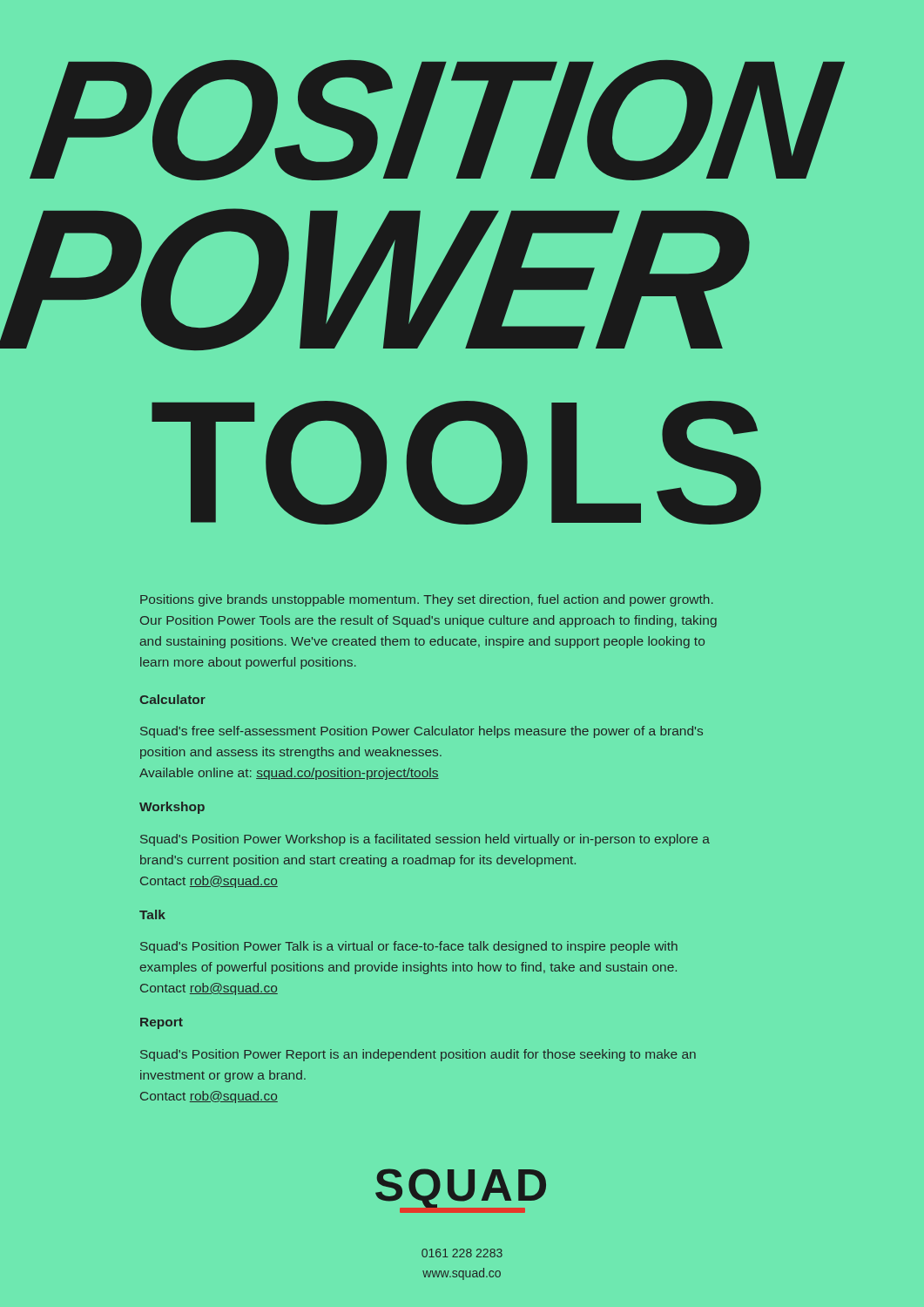924x1307 pixels.
Task: Point to the block beginning "Positions give brands unstoppable momentum. They"
Action: click(435, 630)
